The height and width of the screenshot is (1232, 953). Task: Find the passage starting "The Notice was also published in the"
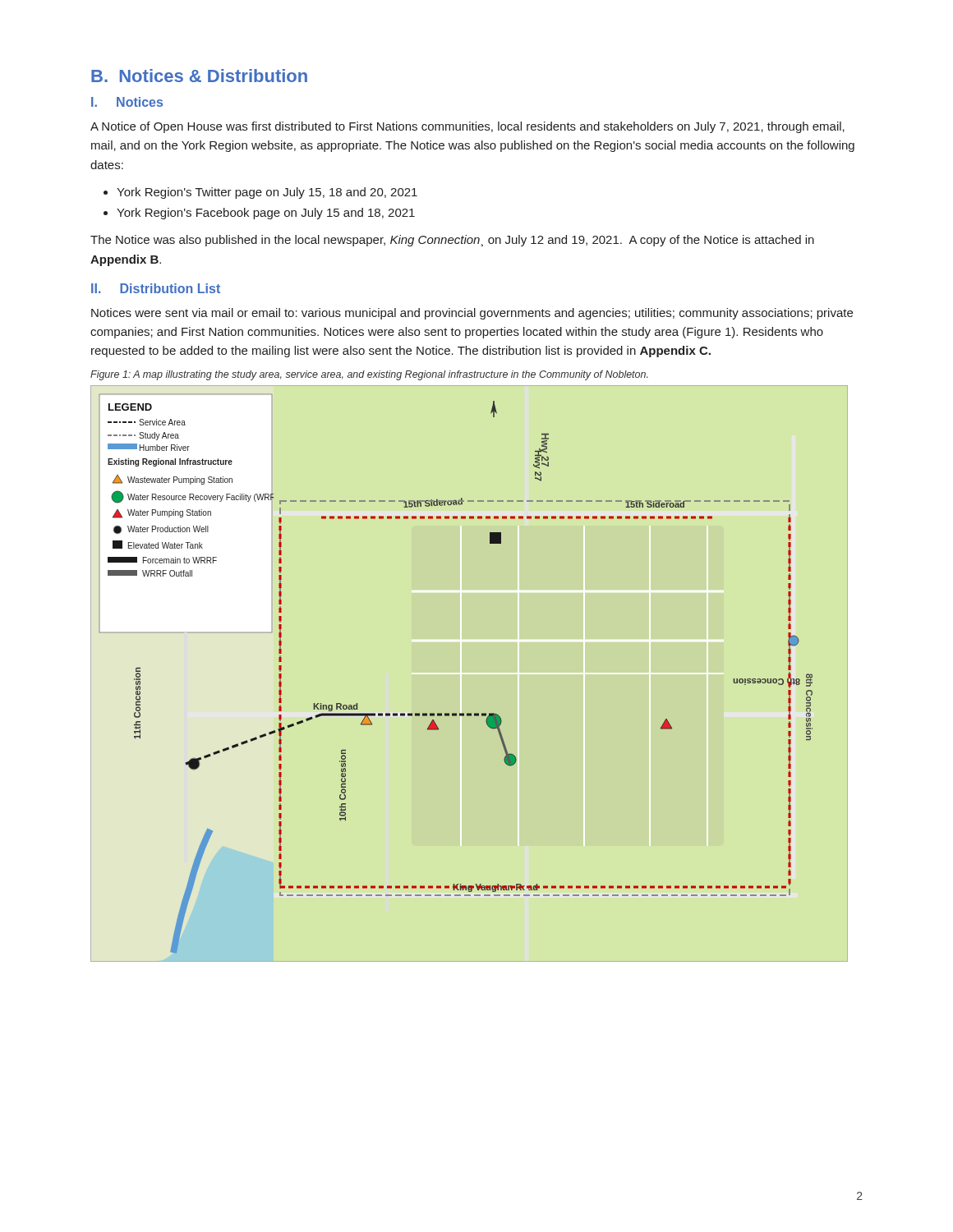point(452,249)
